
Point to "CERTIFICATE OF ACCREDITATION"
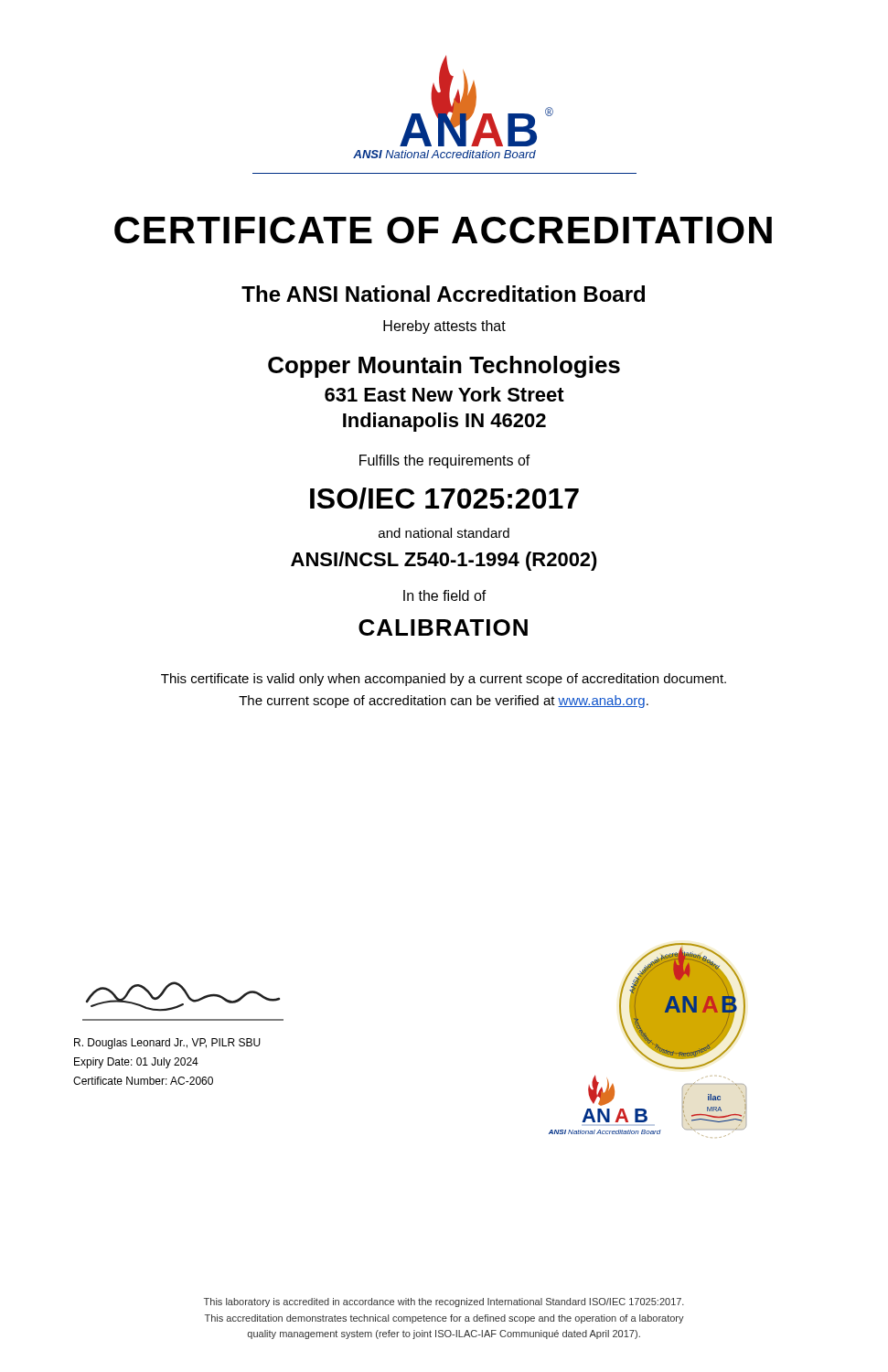444,230
